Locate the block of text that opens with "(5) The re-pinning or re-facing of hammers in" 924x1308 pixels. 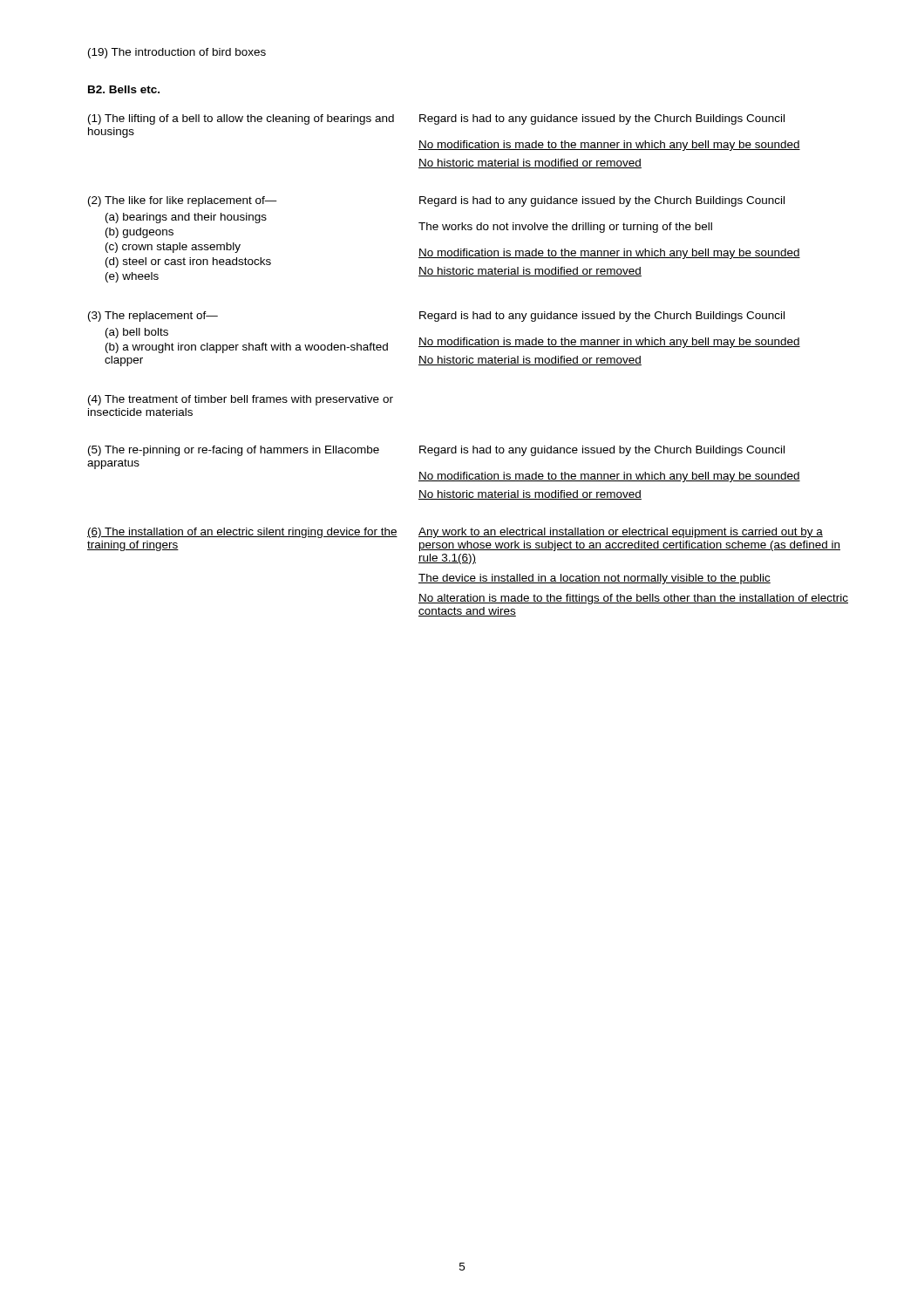[233, 456]
